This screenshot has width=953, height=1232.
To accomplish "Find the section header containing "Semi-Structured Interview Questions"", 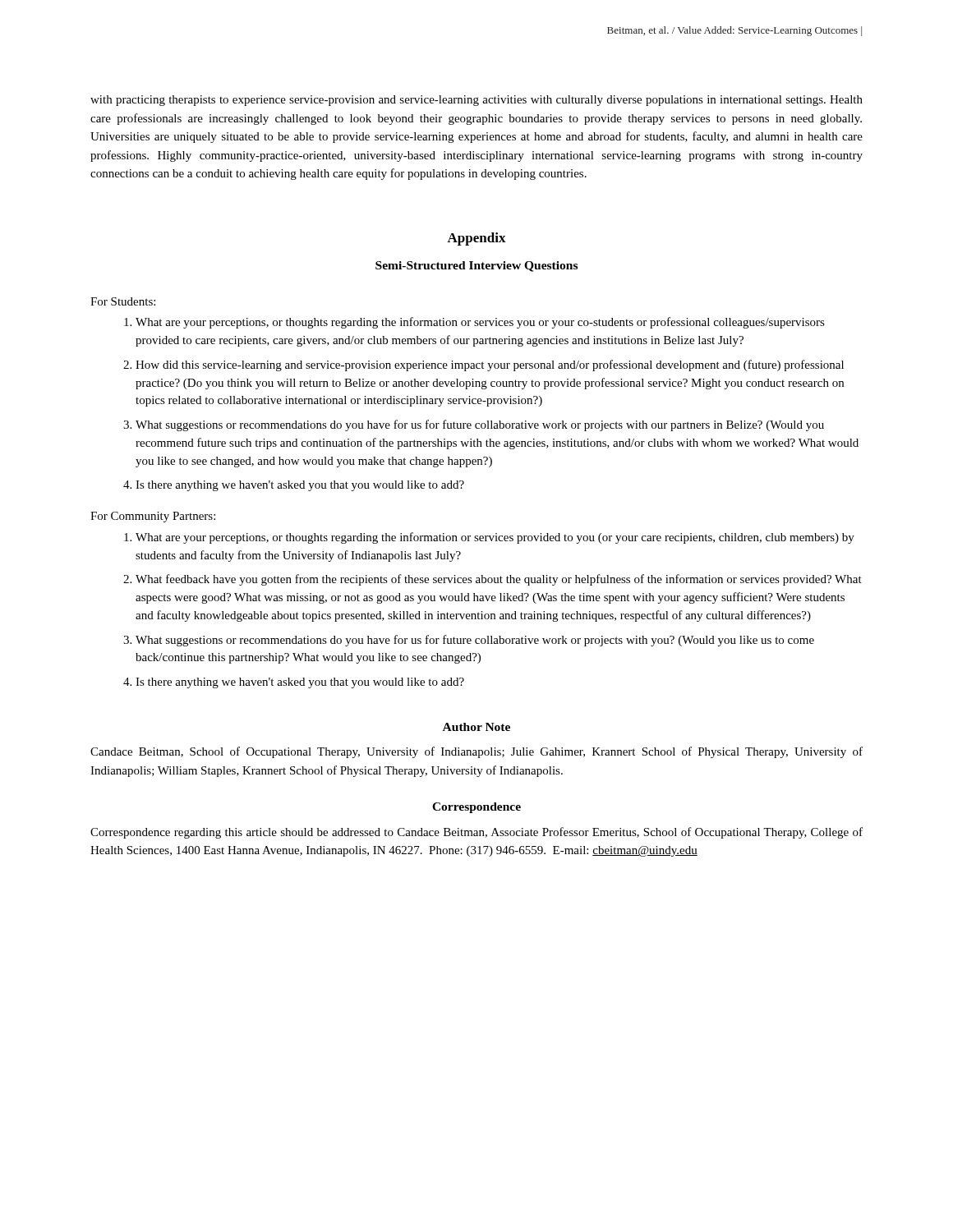I will coord(476,265).
